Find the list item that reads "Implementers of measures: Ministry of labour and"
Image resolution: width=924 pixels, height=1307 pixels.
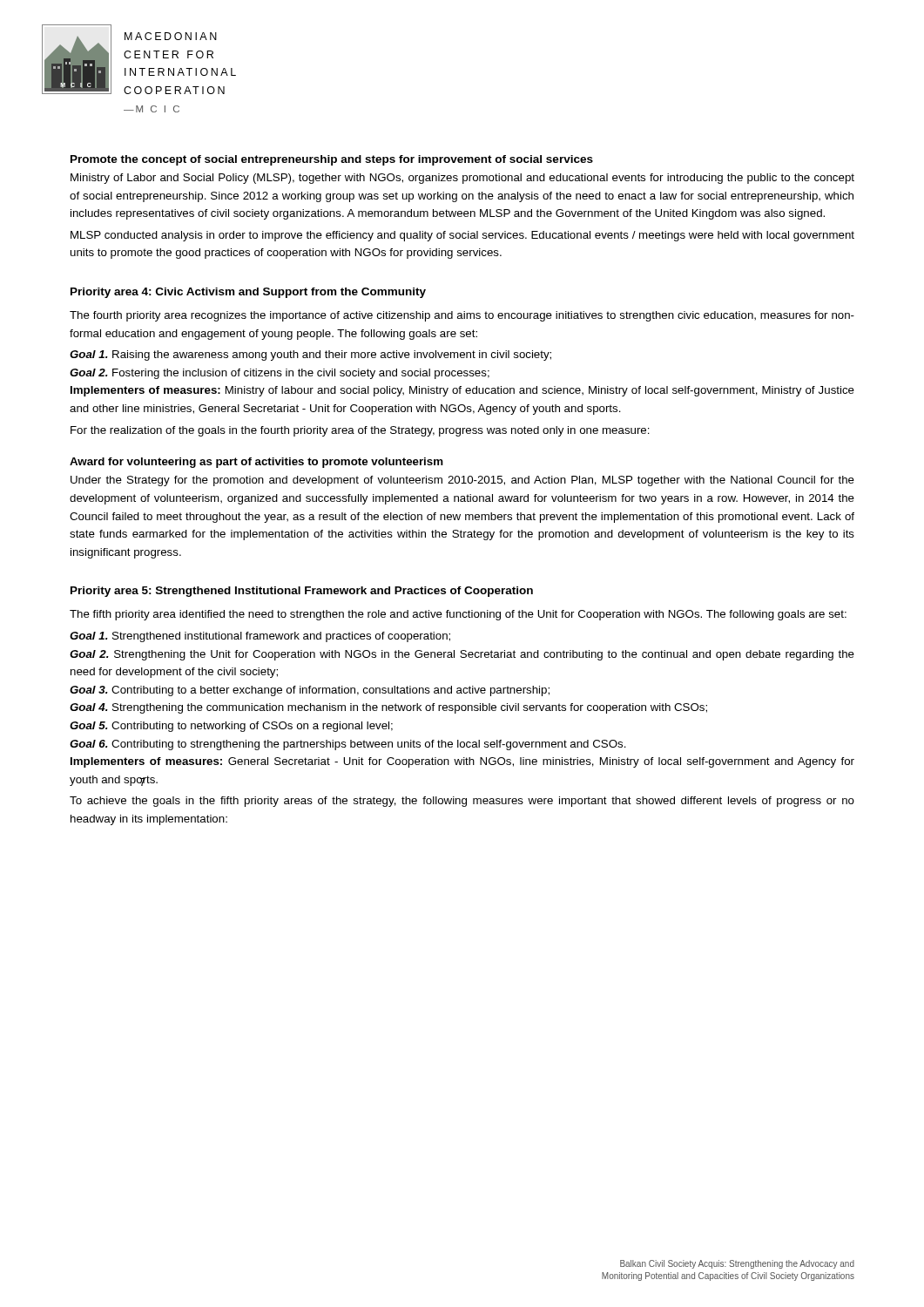[x=462, y=399]
